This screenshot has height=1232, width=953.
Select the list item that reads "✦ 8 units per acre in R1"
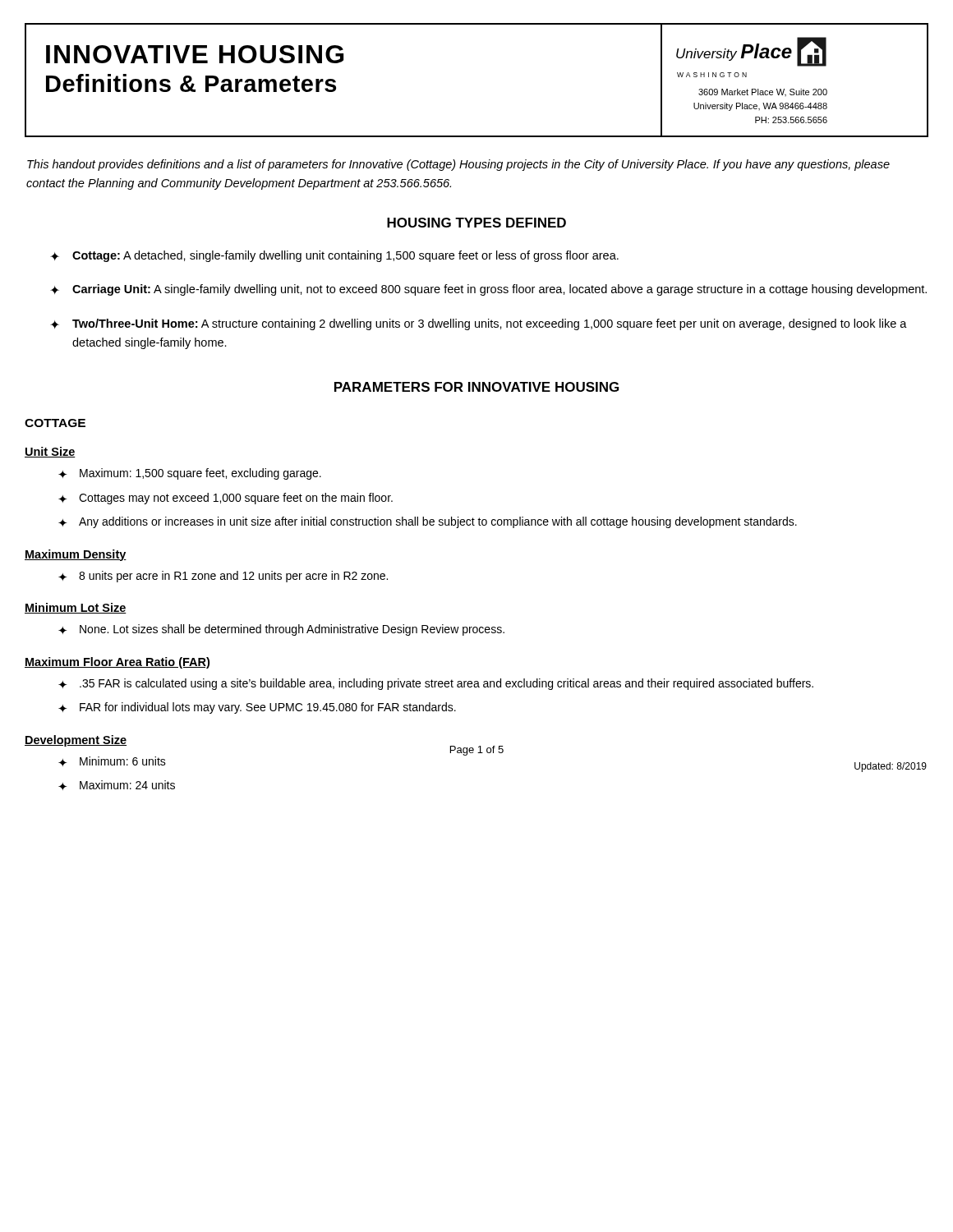pos(223,577)
